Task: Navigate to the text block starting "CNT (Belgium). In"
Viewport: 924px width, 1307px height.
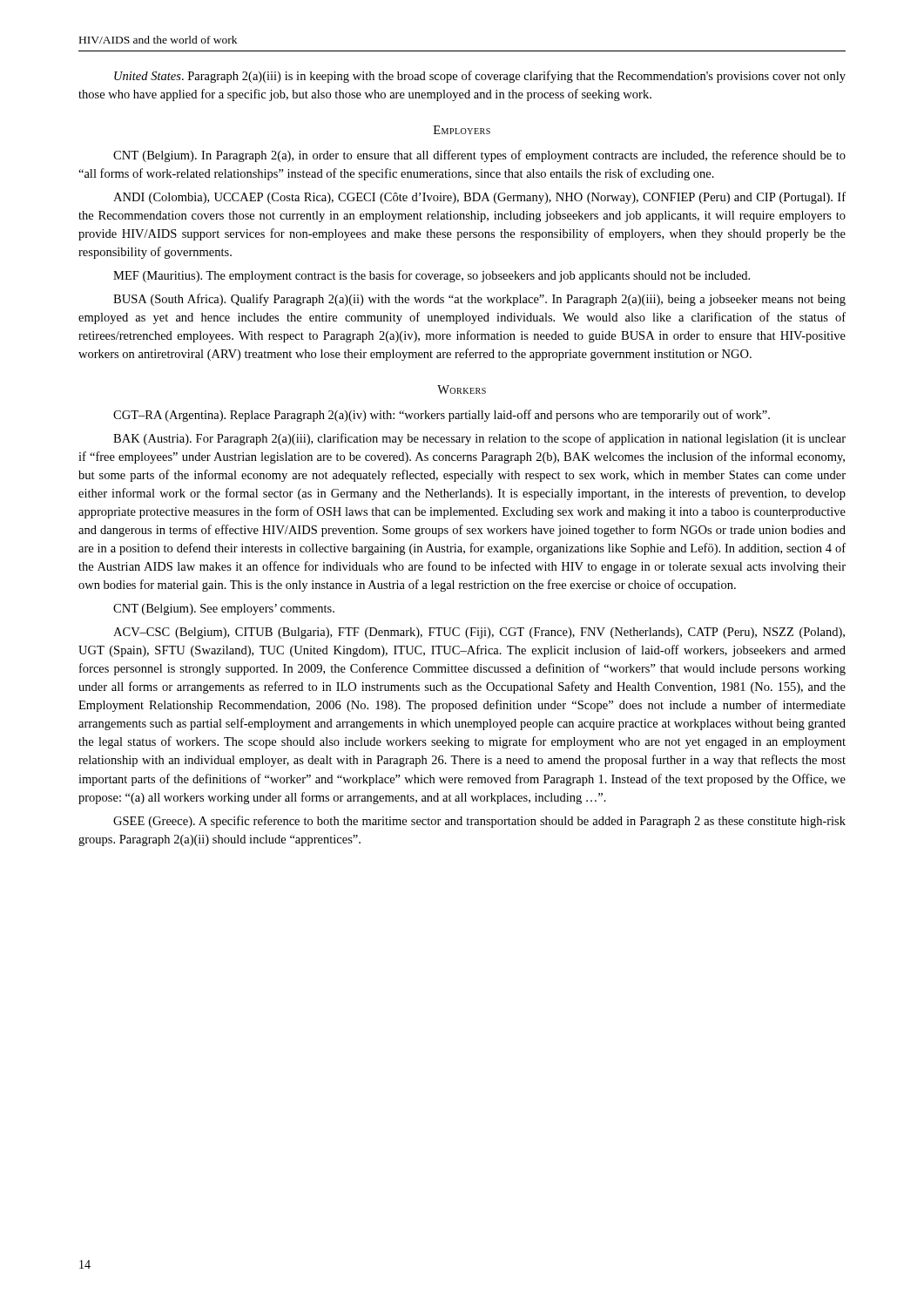Action: coord(462,164)
